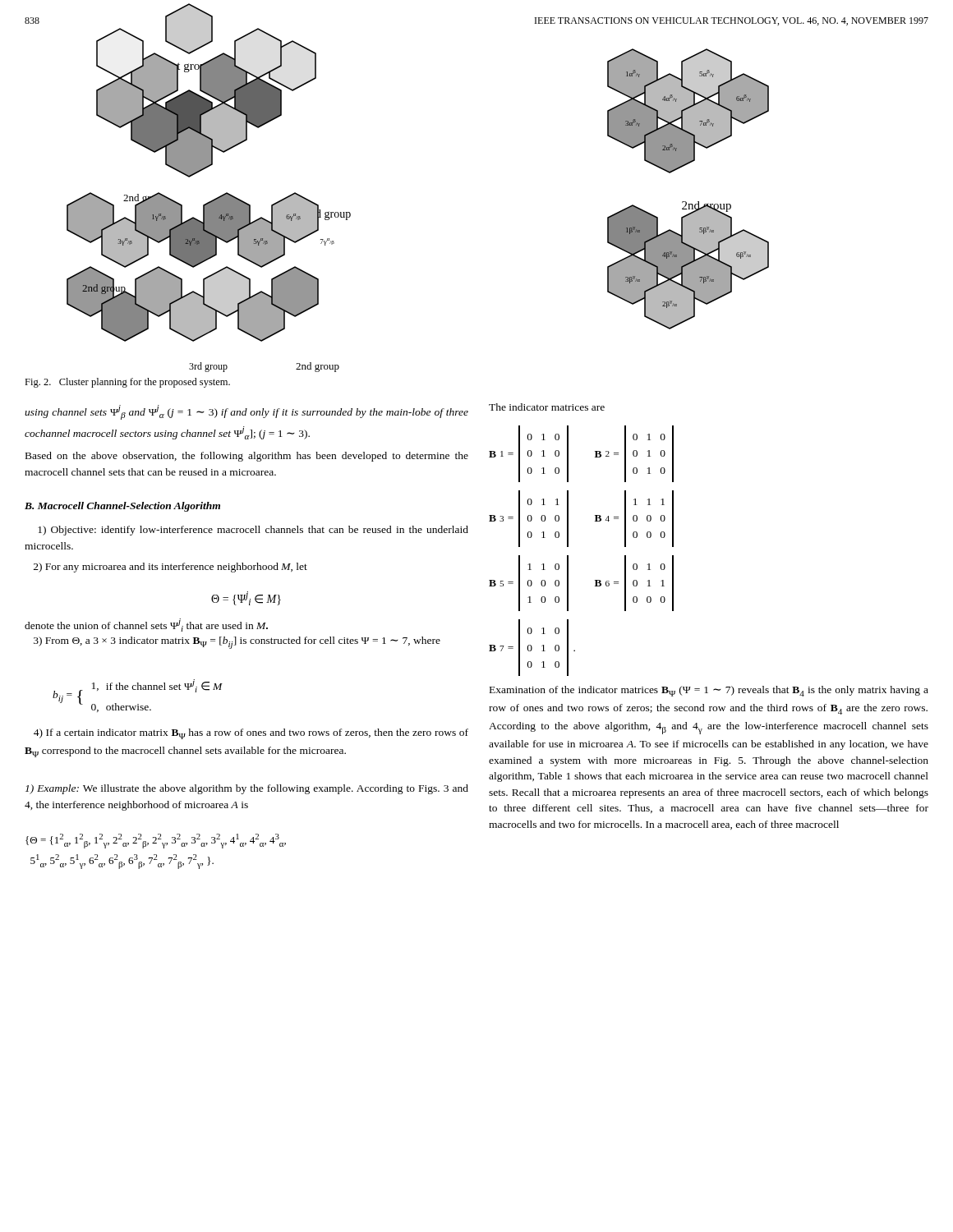Select the formula that says "{Θ = {12α,"
The image size is (953, 1232).
point(156,850)
